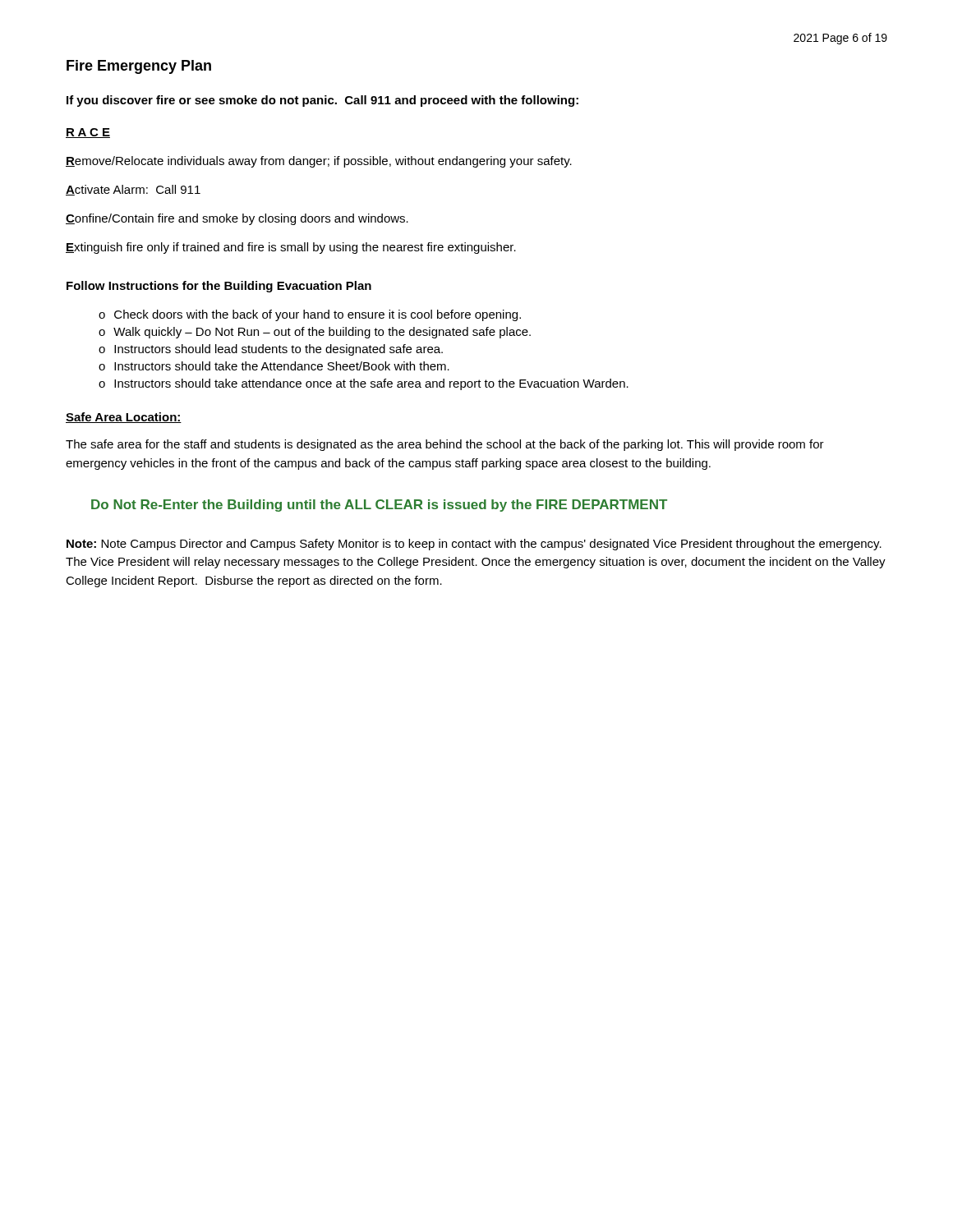Viewport: 953px width, 1232px height.
Task: Locate the block of text that opens with "If you discover fire or see smoke"
Action: (x=323, y=100)
